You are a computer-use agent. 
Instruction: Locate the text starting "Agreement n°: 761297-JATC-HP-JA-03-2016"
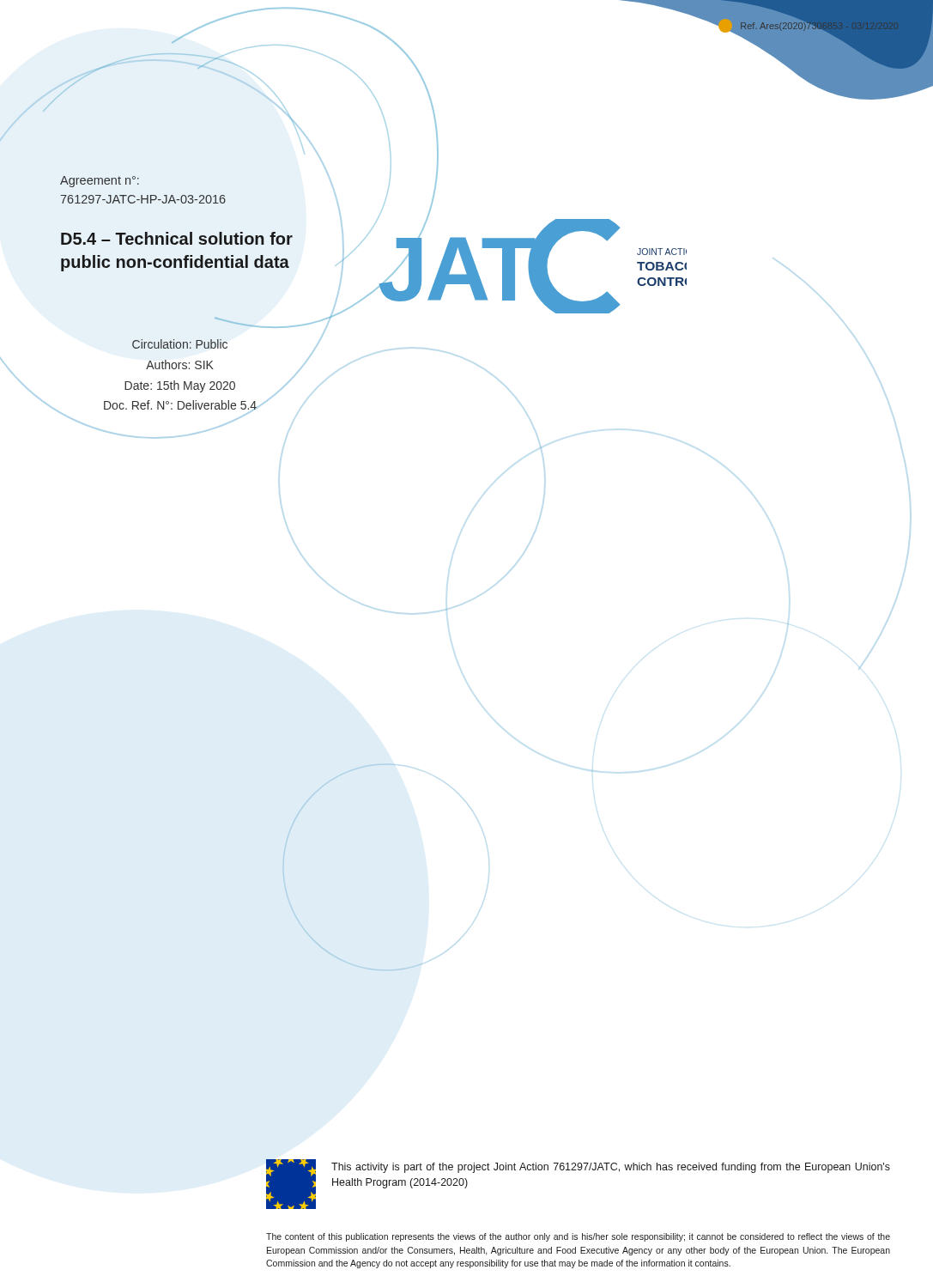143,190
